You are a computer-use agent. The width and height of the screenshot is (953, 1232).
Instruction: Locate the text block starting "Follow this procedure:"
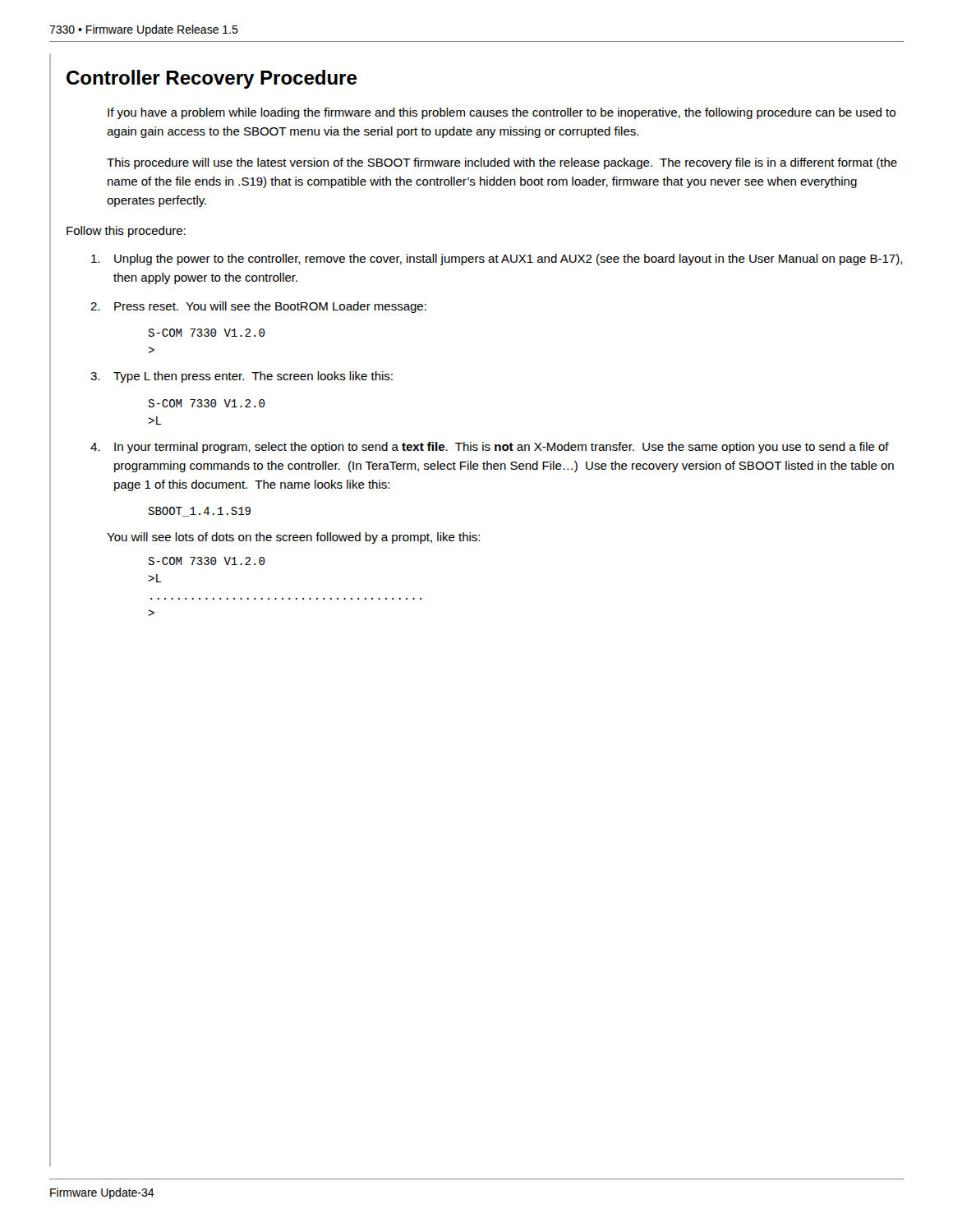coord(126,231)
